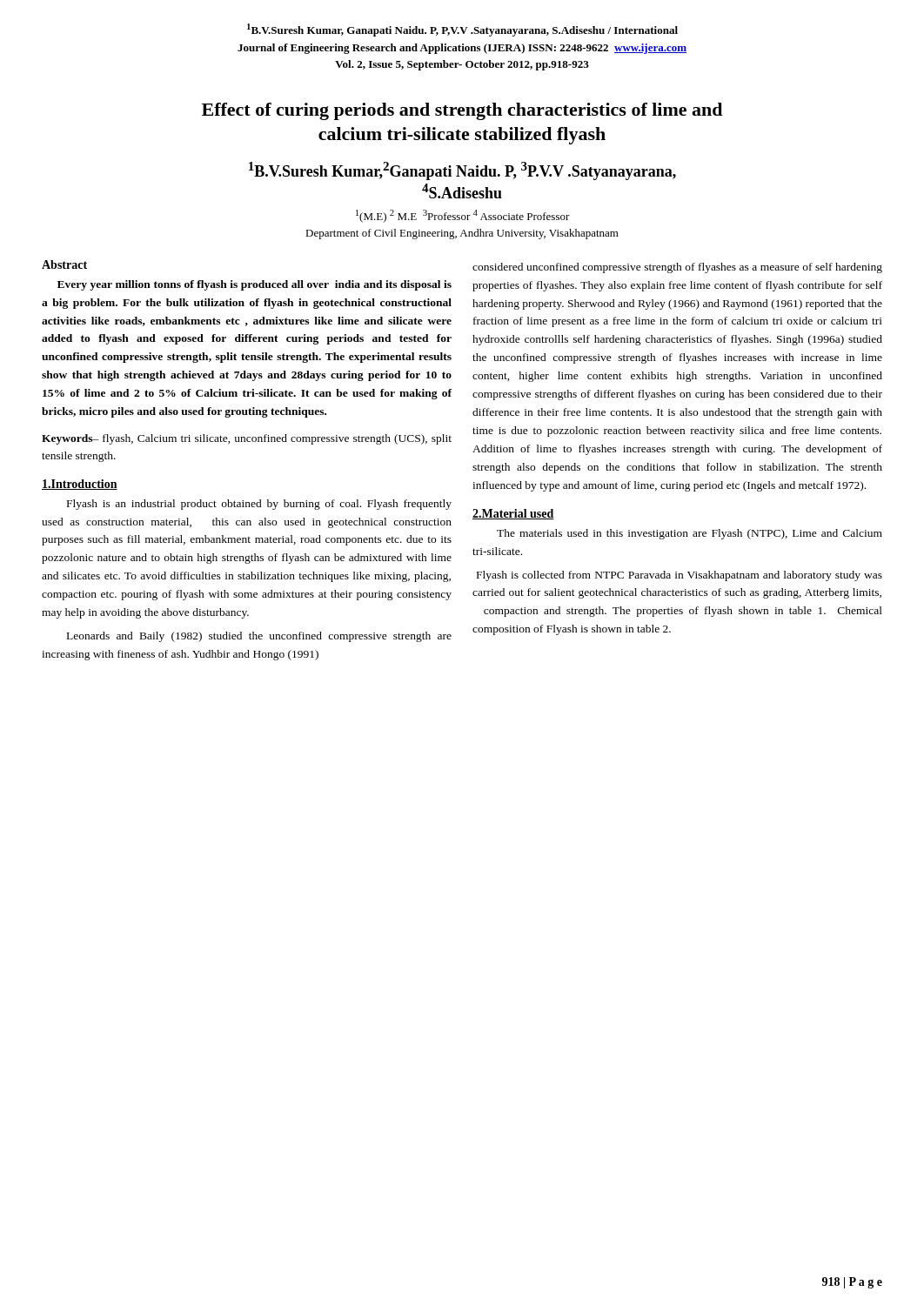Click on the title containing "Effect of curing periods"

462,122
